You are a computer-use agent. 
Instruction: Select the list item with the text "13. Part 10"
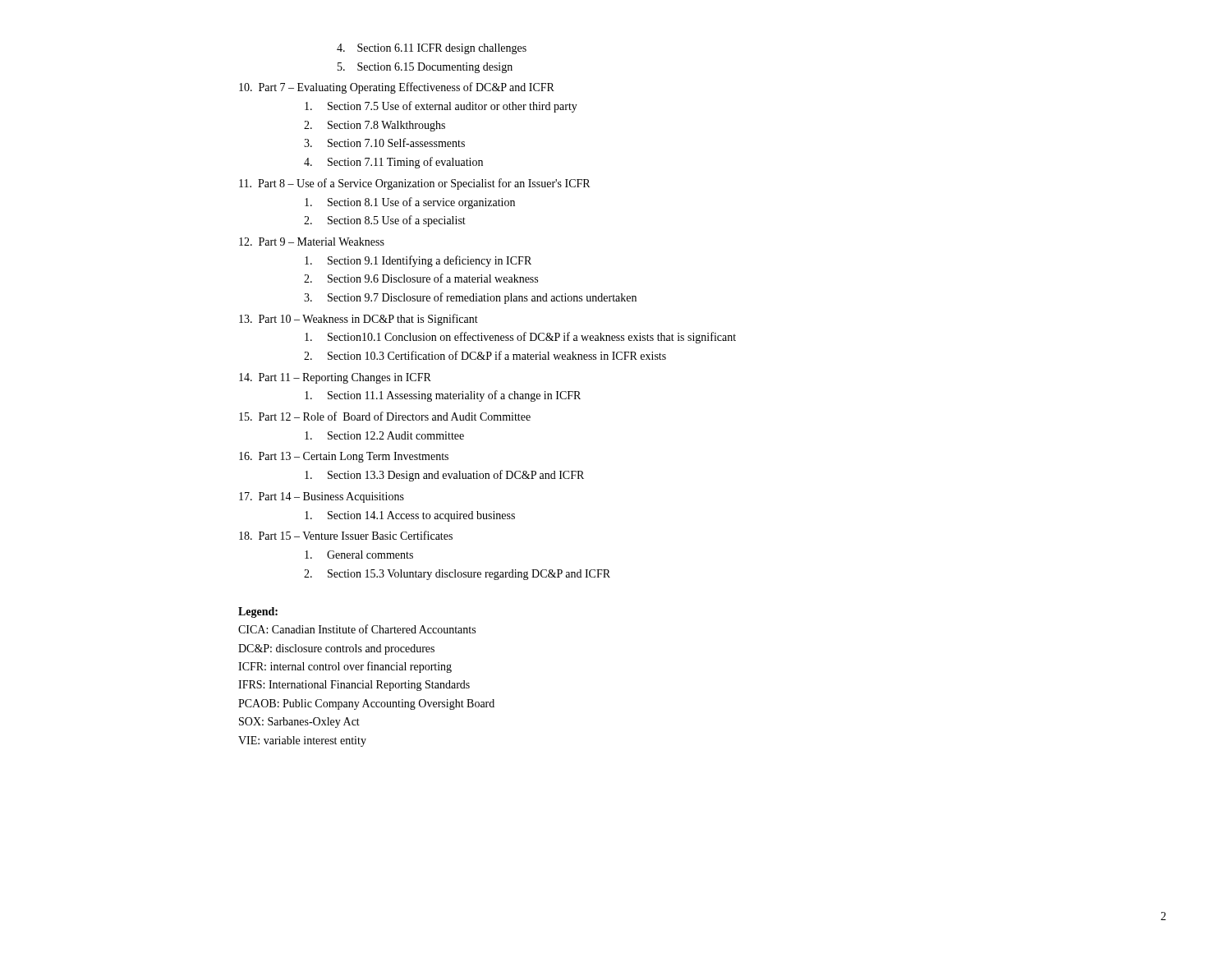[358, 319]
